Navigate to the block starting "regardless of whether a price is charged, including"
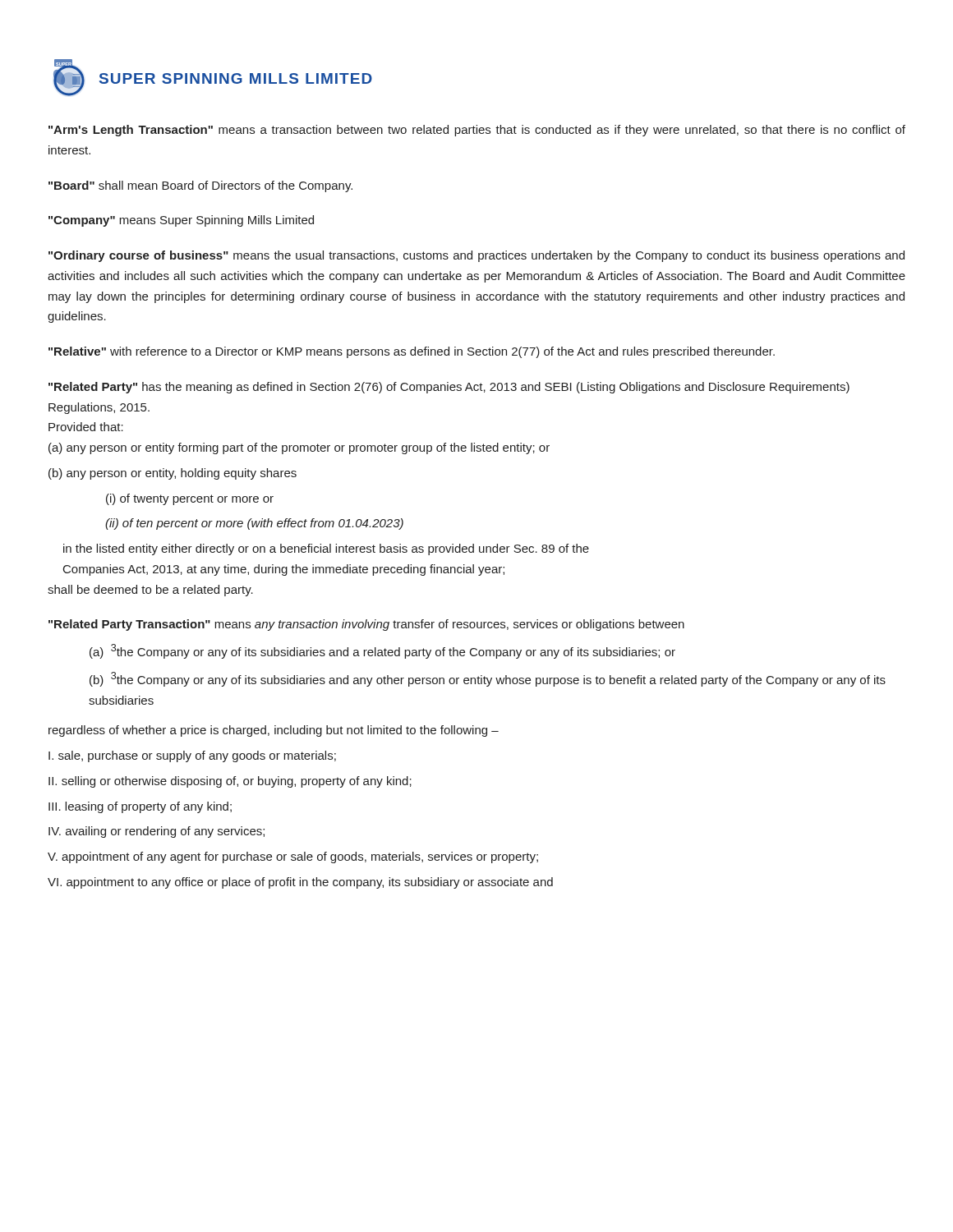 click(x=273, y=730)
